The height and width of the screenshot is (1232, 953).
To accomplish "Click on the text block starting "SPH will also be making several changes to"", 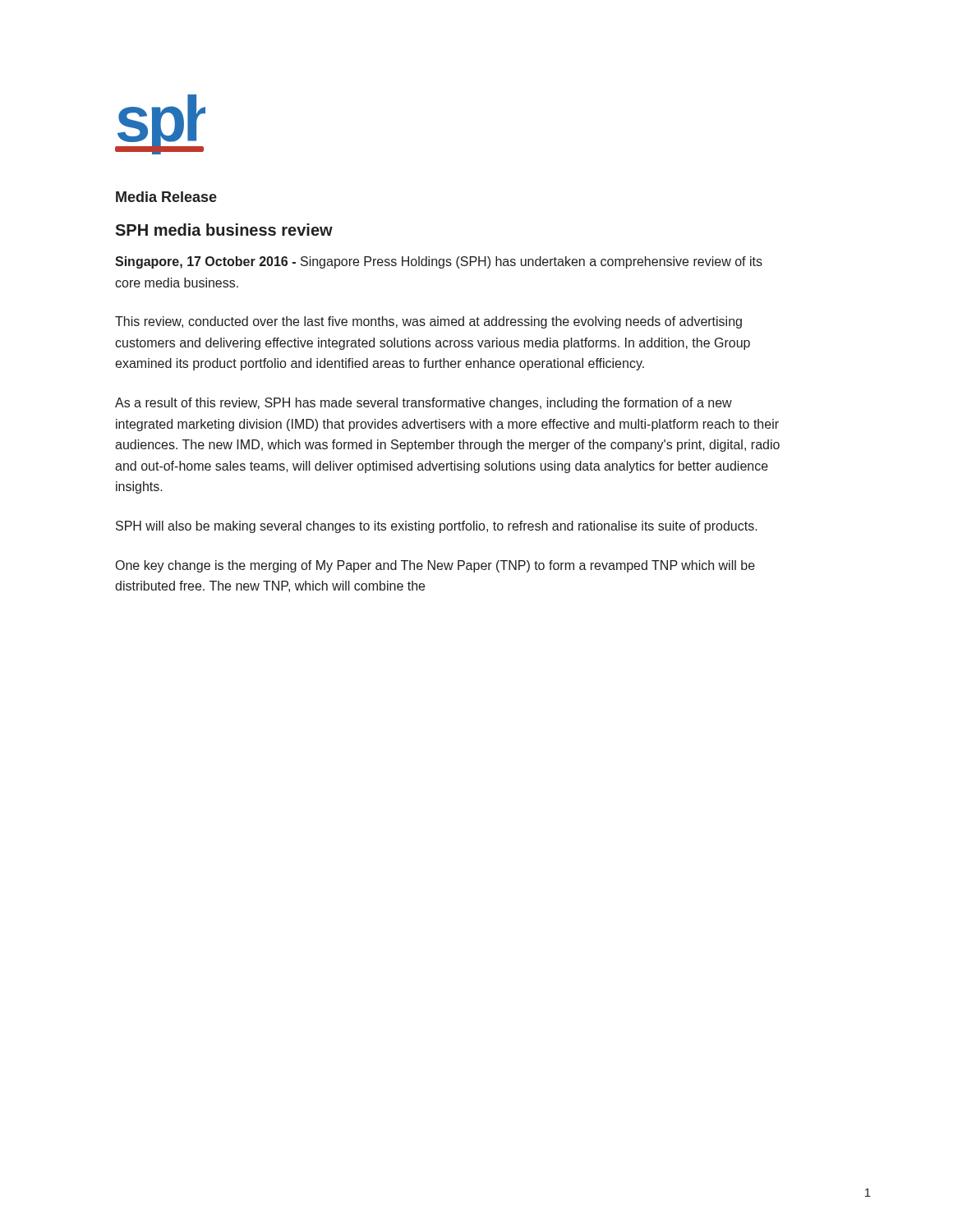I will (x=437, y=526).
